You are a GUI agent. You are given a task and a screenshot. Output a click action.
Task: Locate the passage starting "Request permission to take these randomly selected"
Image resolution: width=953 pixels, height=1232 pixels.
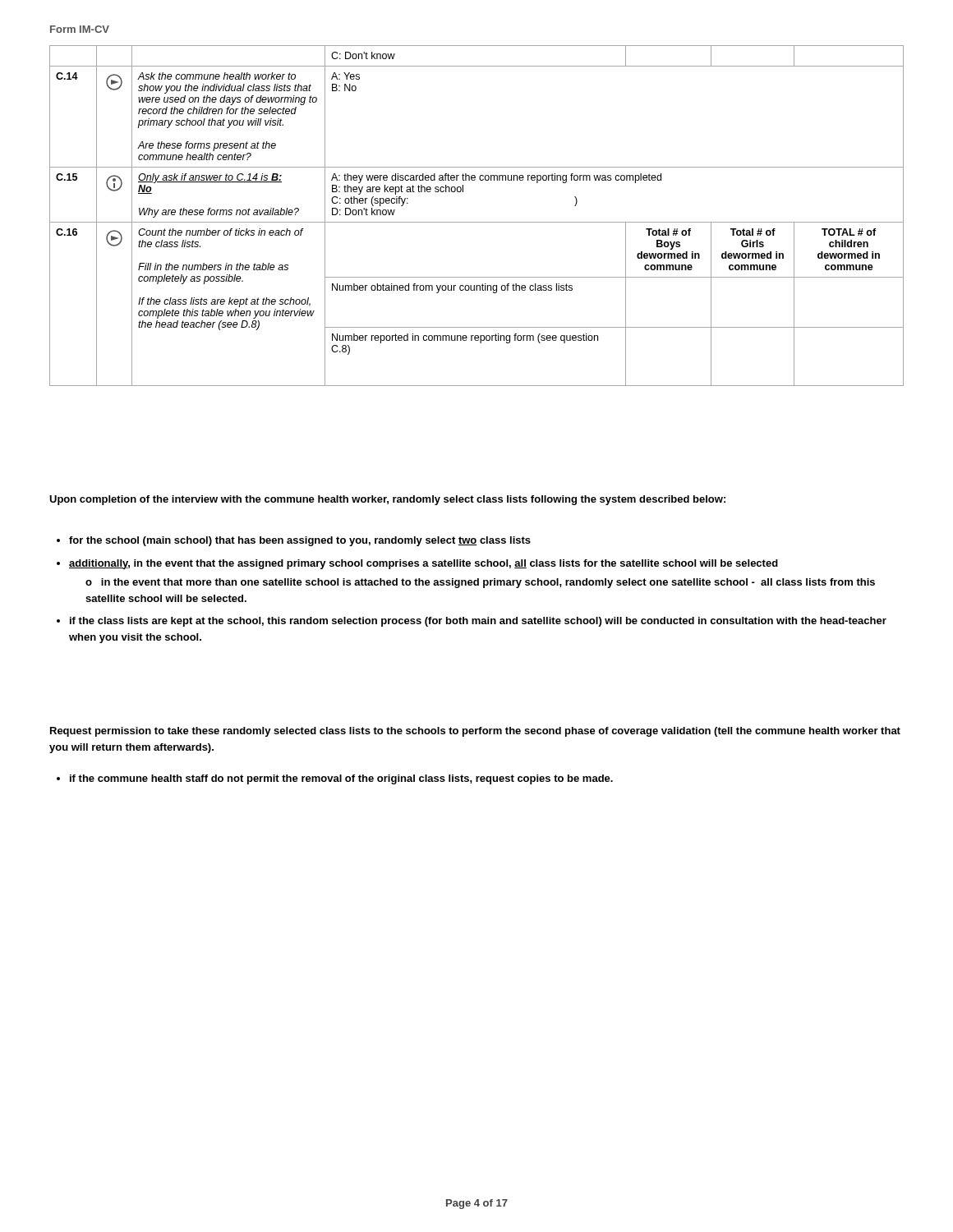click(475, 739)
